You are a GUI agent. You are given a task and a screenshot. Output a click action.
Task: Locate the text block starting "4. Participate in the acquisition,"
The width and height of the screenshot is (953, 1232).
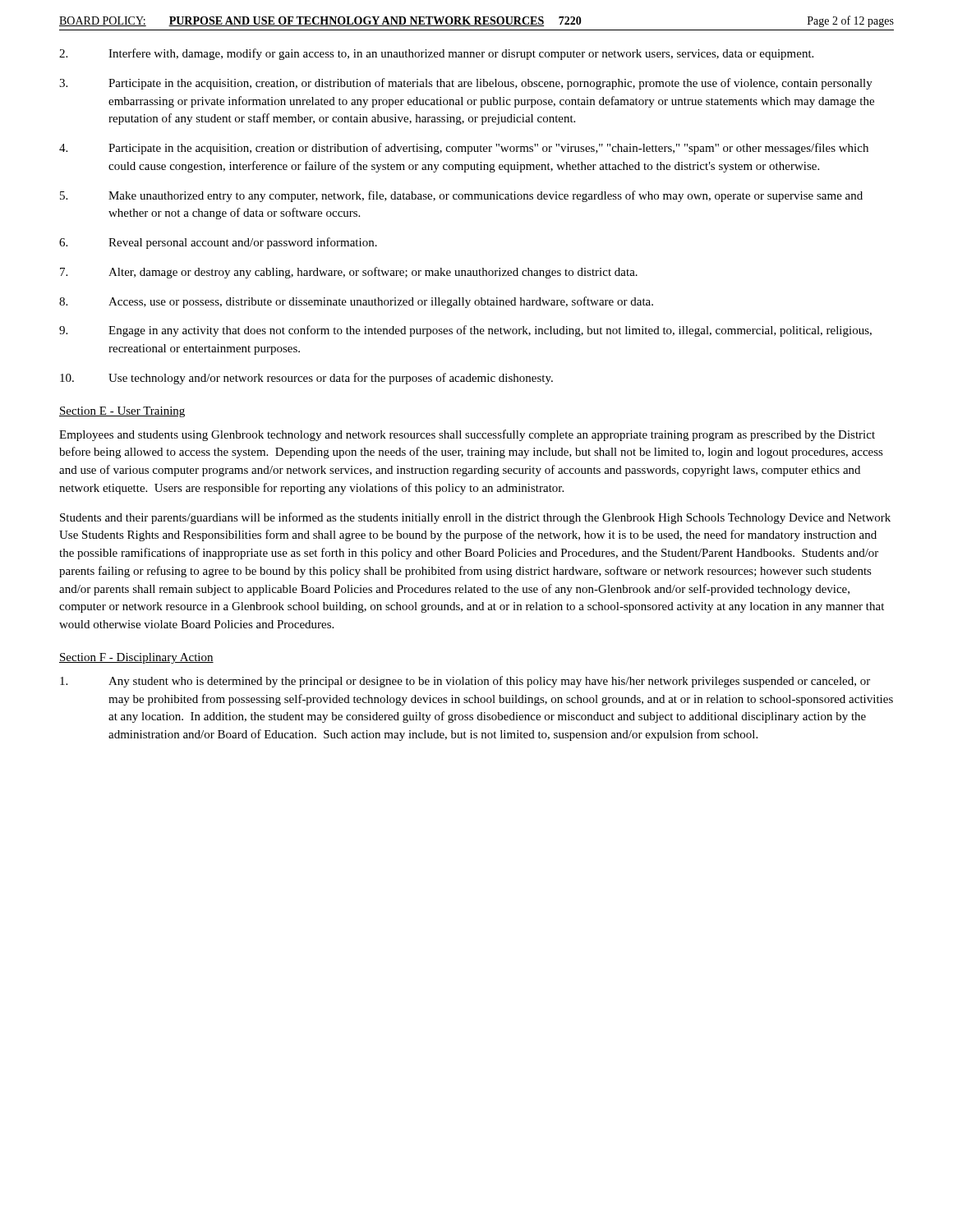point(476,157)
